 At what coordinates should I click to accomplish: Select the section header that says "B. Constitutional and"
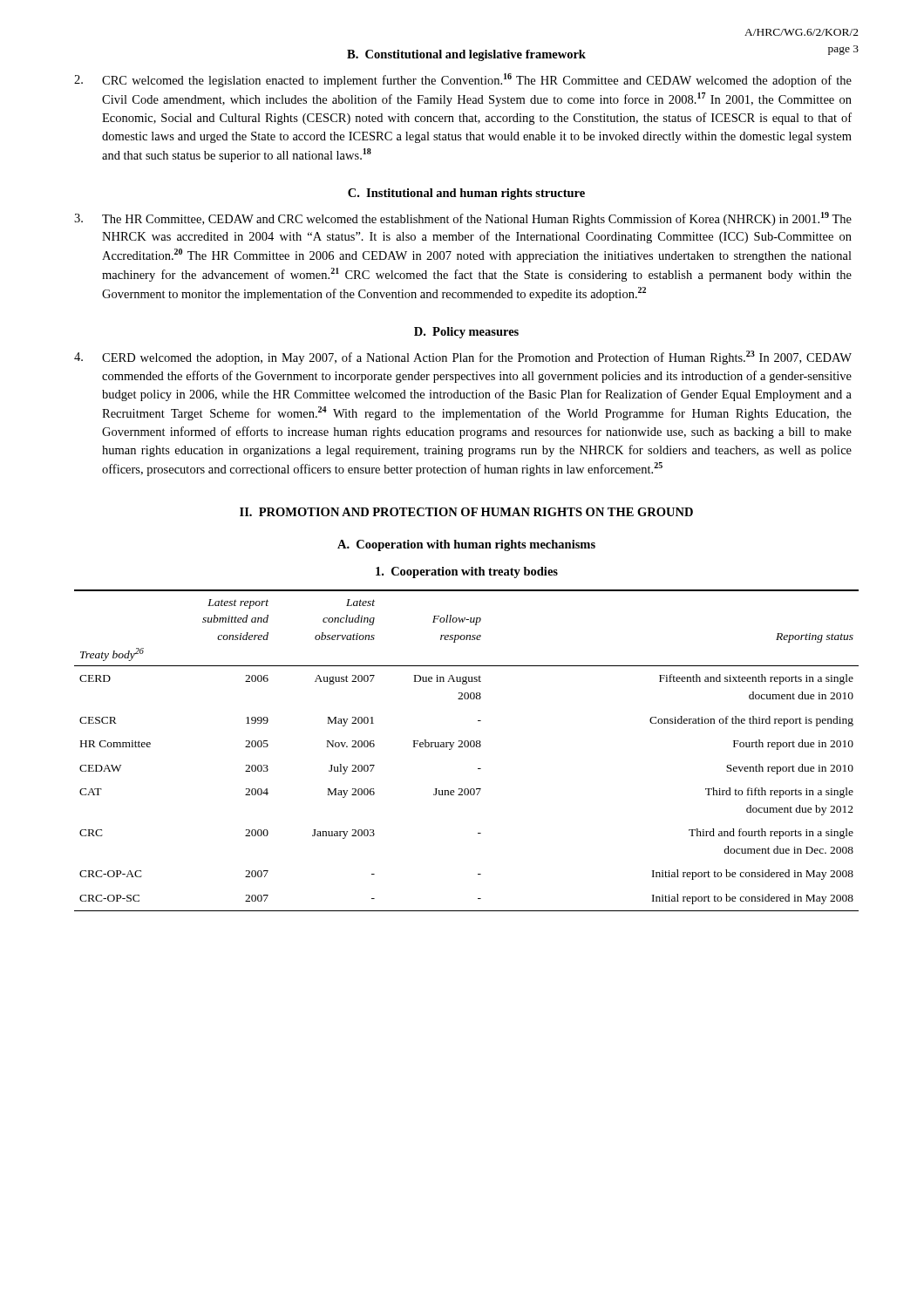click(x=466, y=54)
